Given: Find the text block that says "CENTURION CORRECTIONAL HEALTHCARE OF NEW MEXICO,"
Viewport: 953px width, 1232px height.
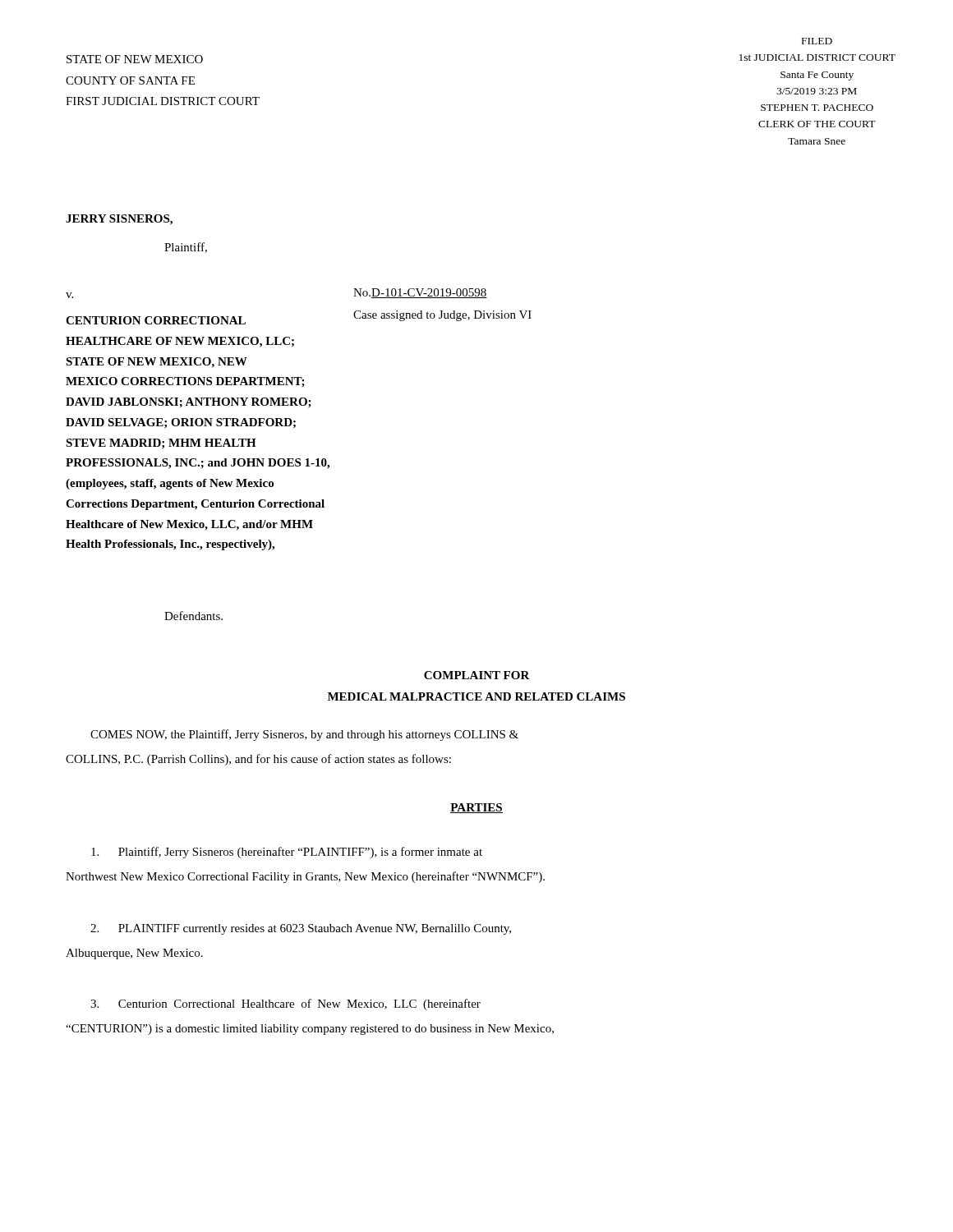Looking at the screenshot, I should coord(198,432).
